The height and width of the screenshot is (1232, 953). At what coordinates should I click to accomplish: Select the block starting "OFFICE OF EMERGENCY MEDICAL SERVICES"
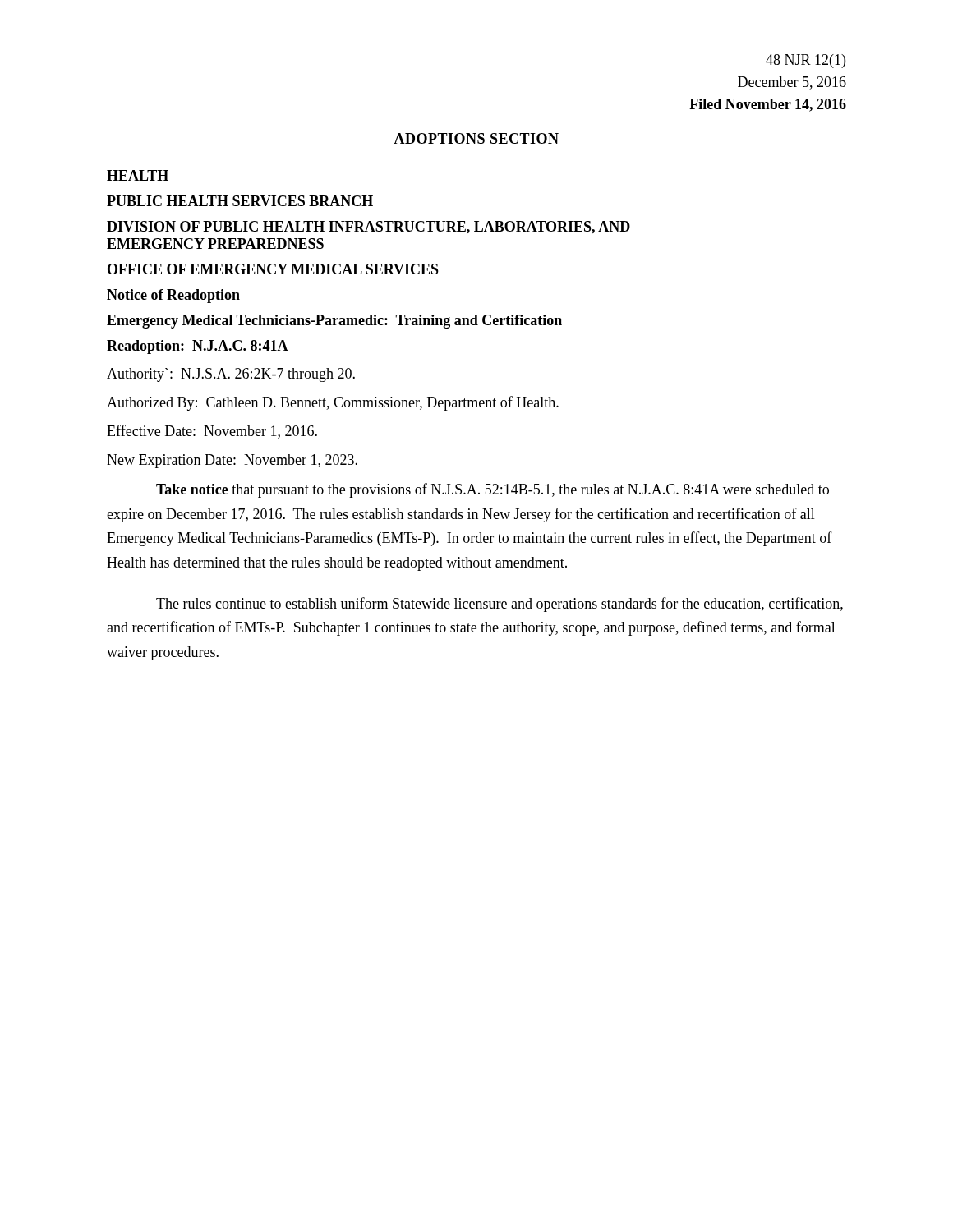273,269
